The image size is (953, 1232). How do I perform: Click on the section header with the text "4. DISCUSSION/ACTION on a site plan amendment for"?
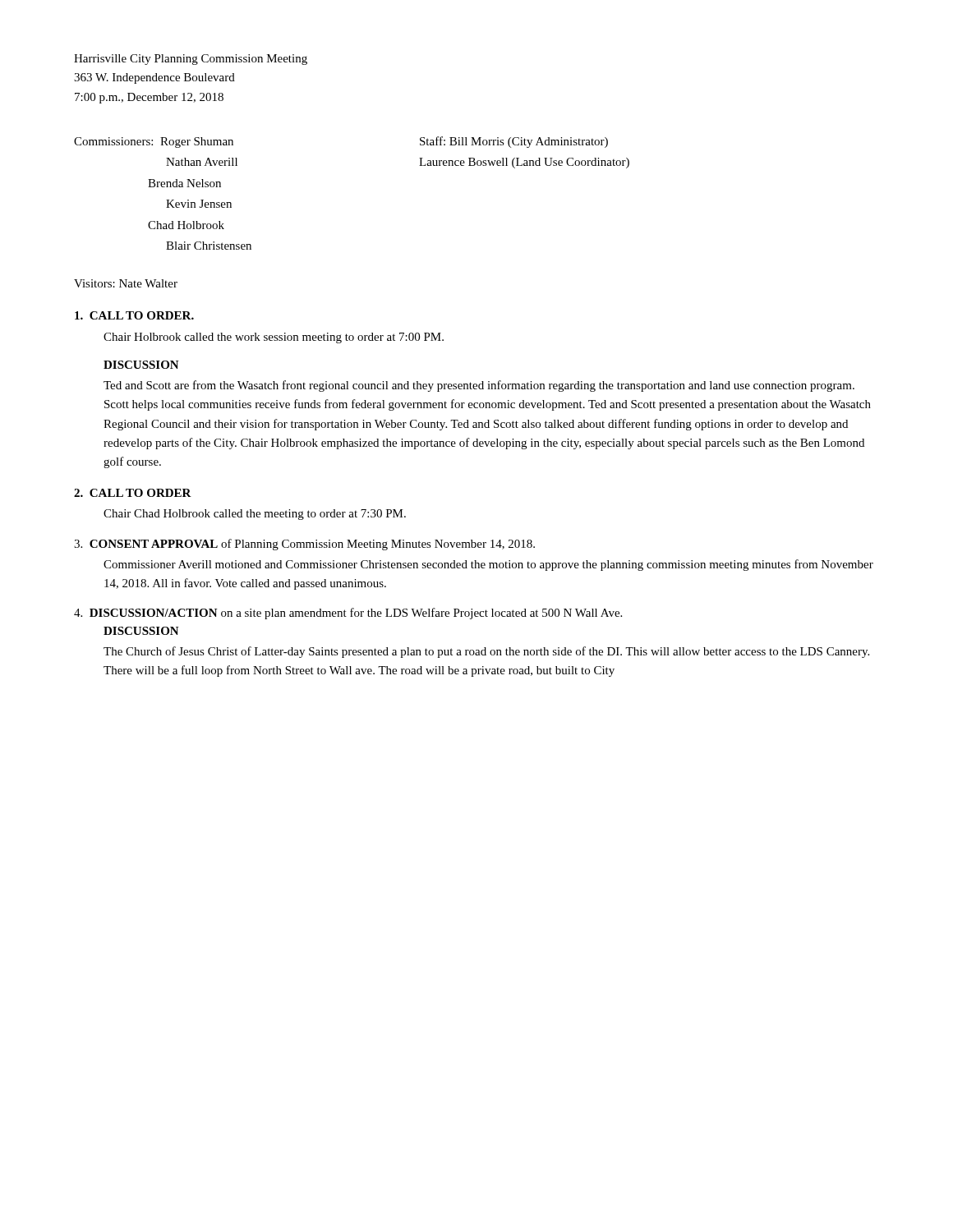(x=348, y=613)
